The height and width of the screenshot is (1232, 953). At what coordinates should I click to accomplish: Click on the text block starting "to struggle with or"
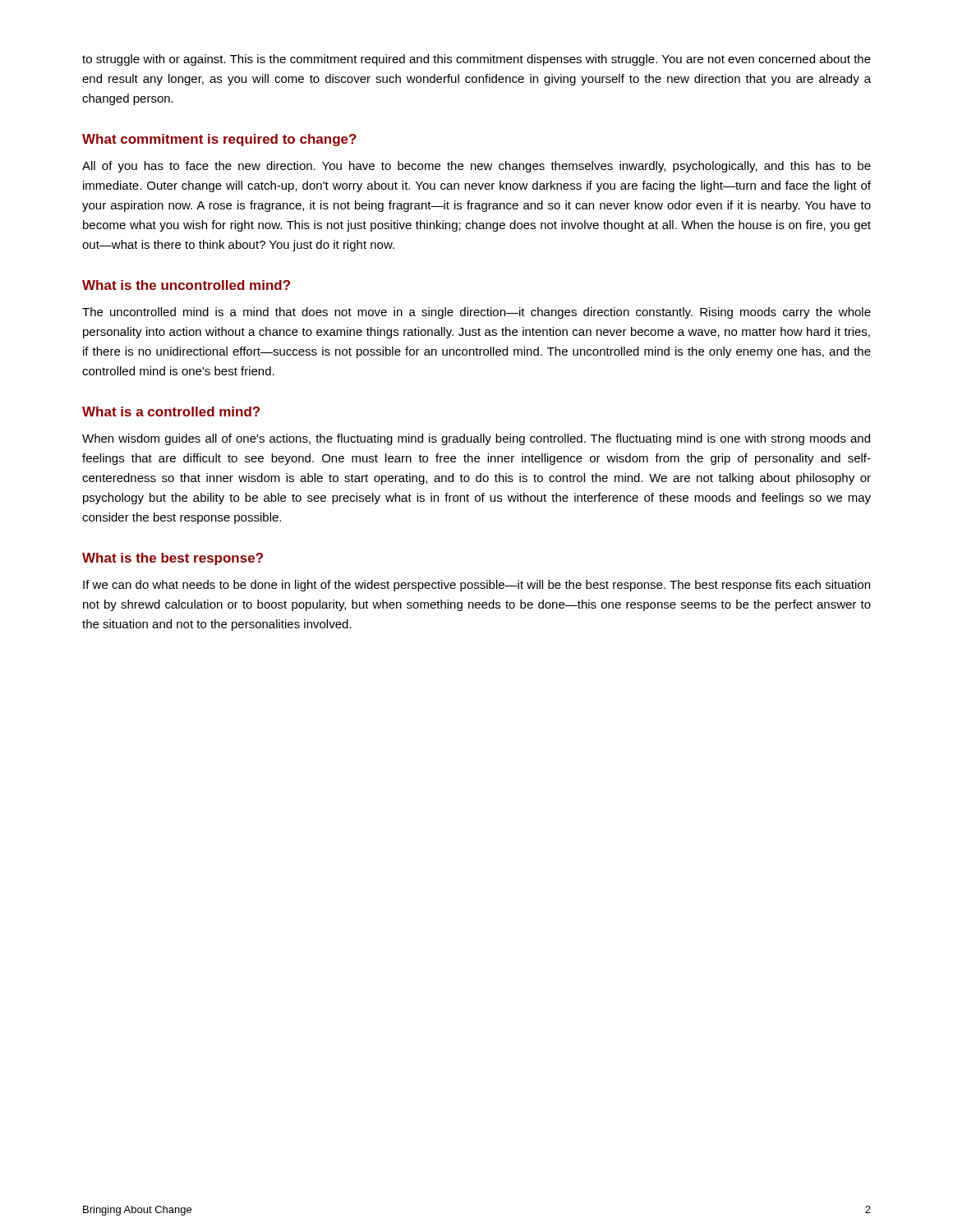[476, 78]
